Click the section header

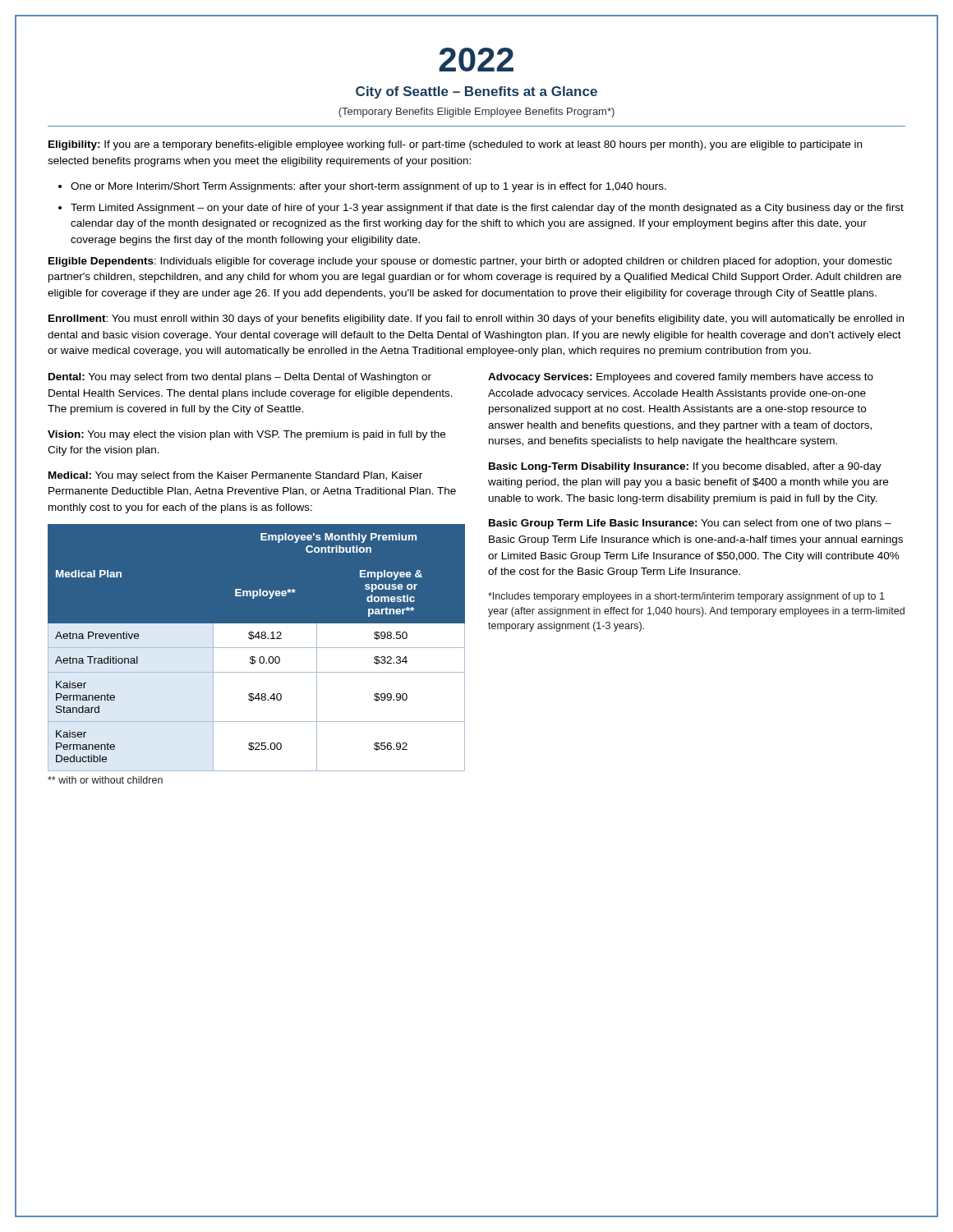tap(476, 92)
